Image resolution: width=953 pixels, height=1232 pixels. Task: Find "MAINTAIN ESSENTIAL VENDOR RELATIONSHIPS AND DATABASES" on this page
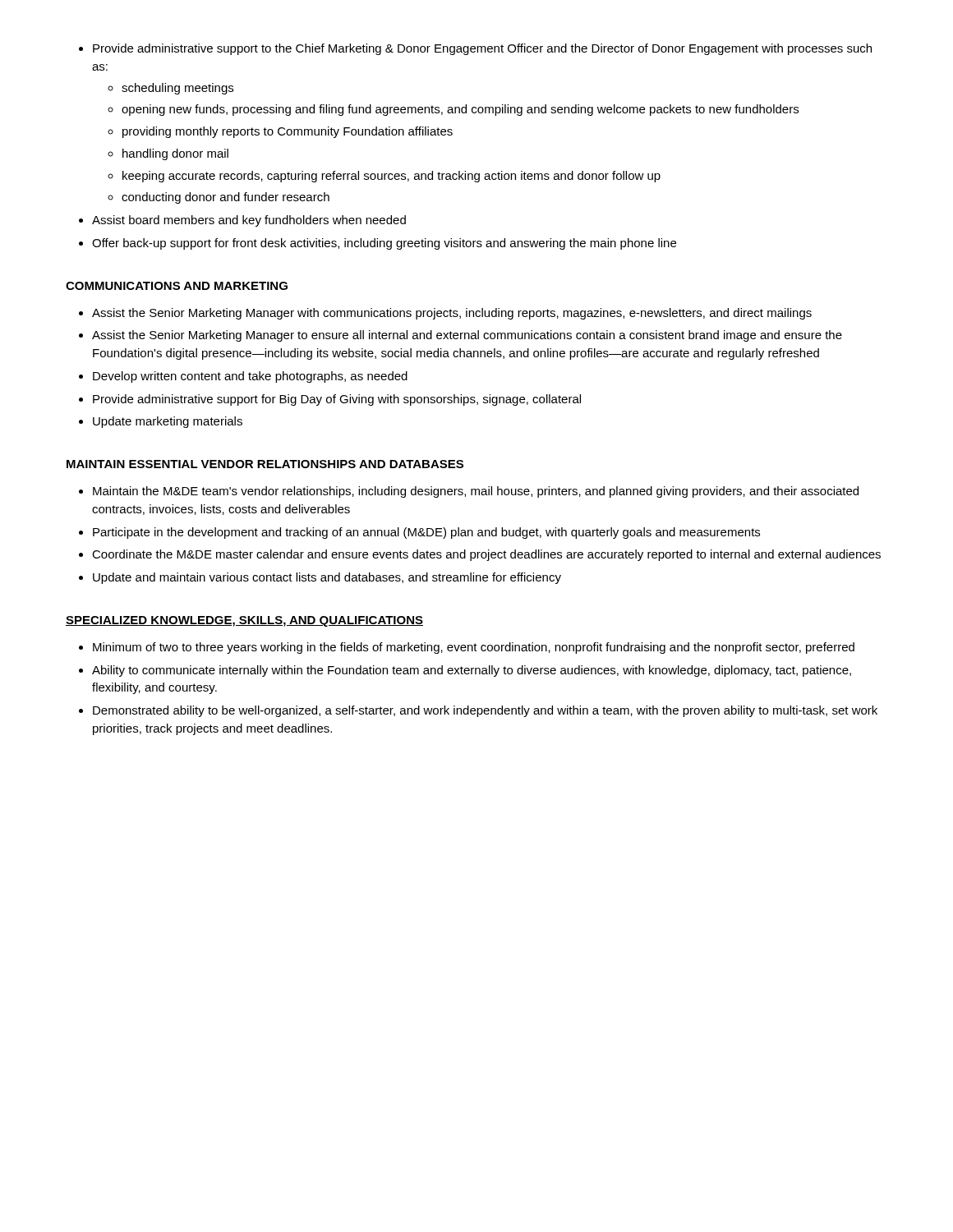click(265, 464)
